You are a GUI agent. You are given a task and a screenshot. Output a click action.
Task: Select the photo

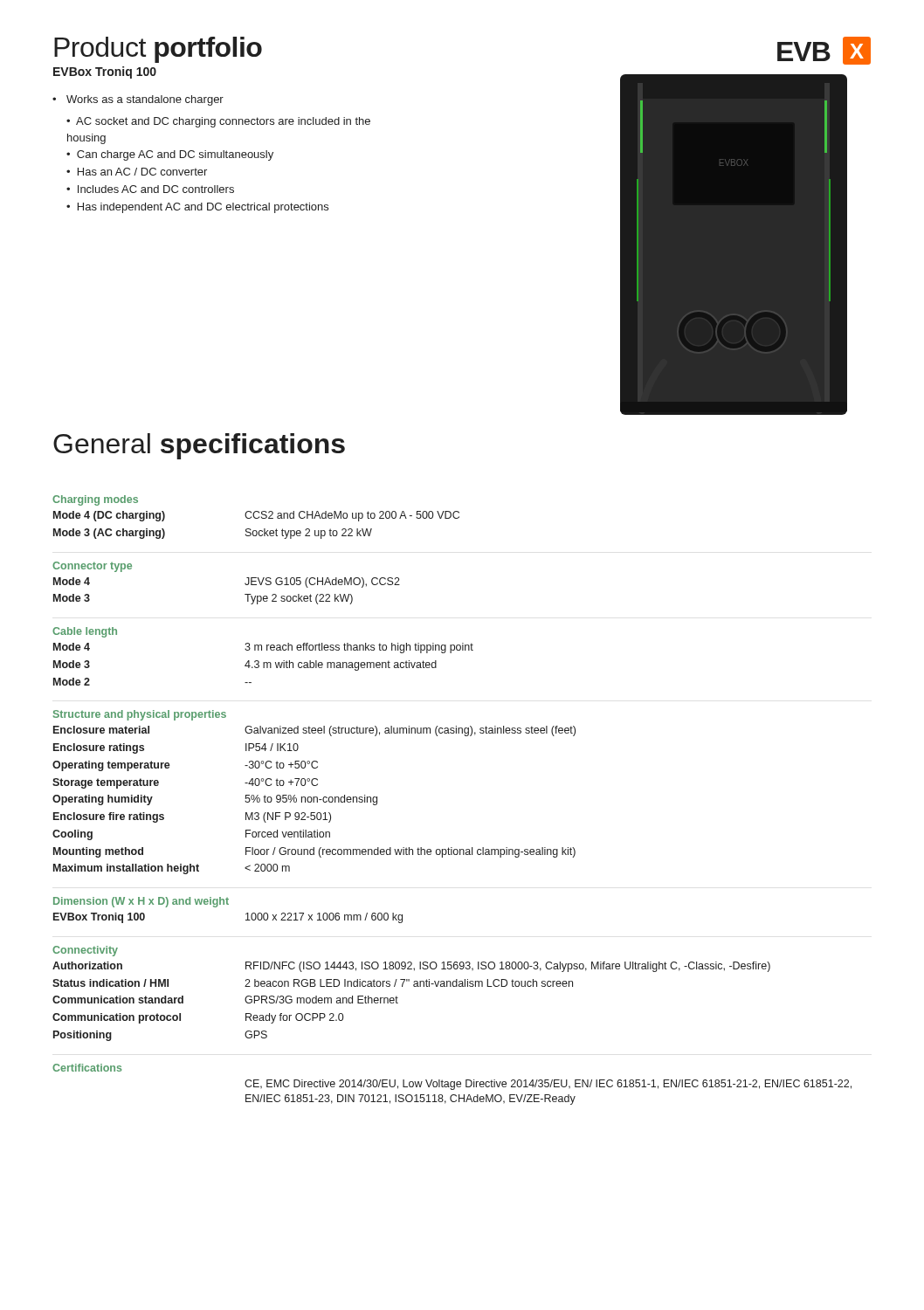(734, 245)
